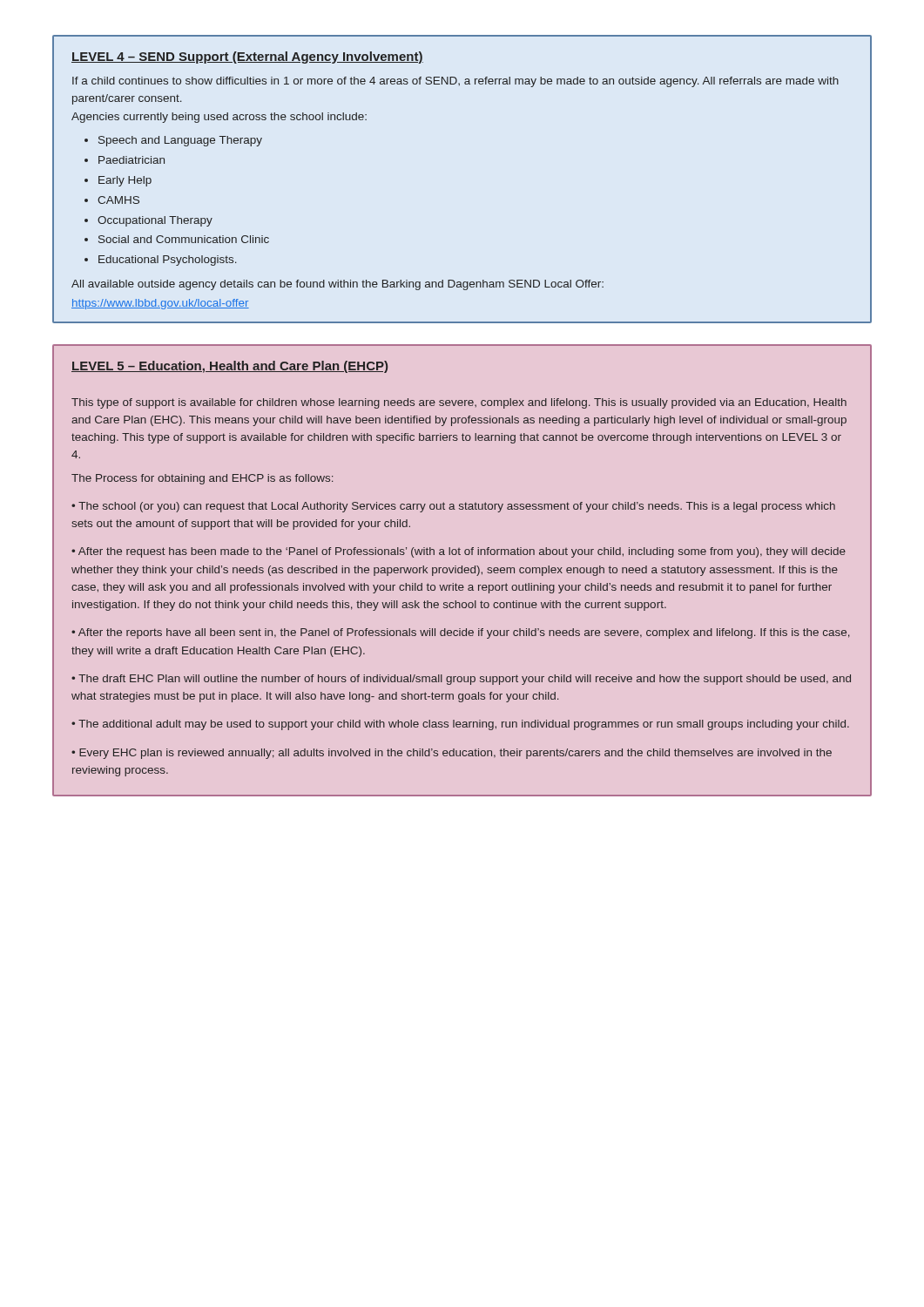The image size is (924, 1307).
Task: Find the region starting "• Every EHC plan"
Action: pos(462,761)
